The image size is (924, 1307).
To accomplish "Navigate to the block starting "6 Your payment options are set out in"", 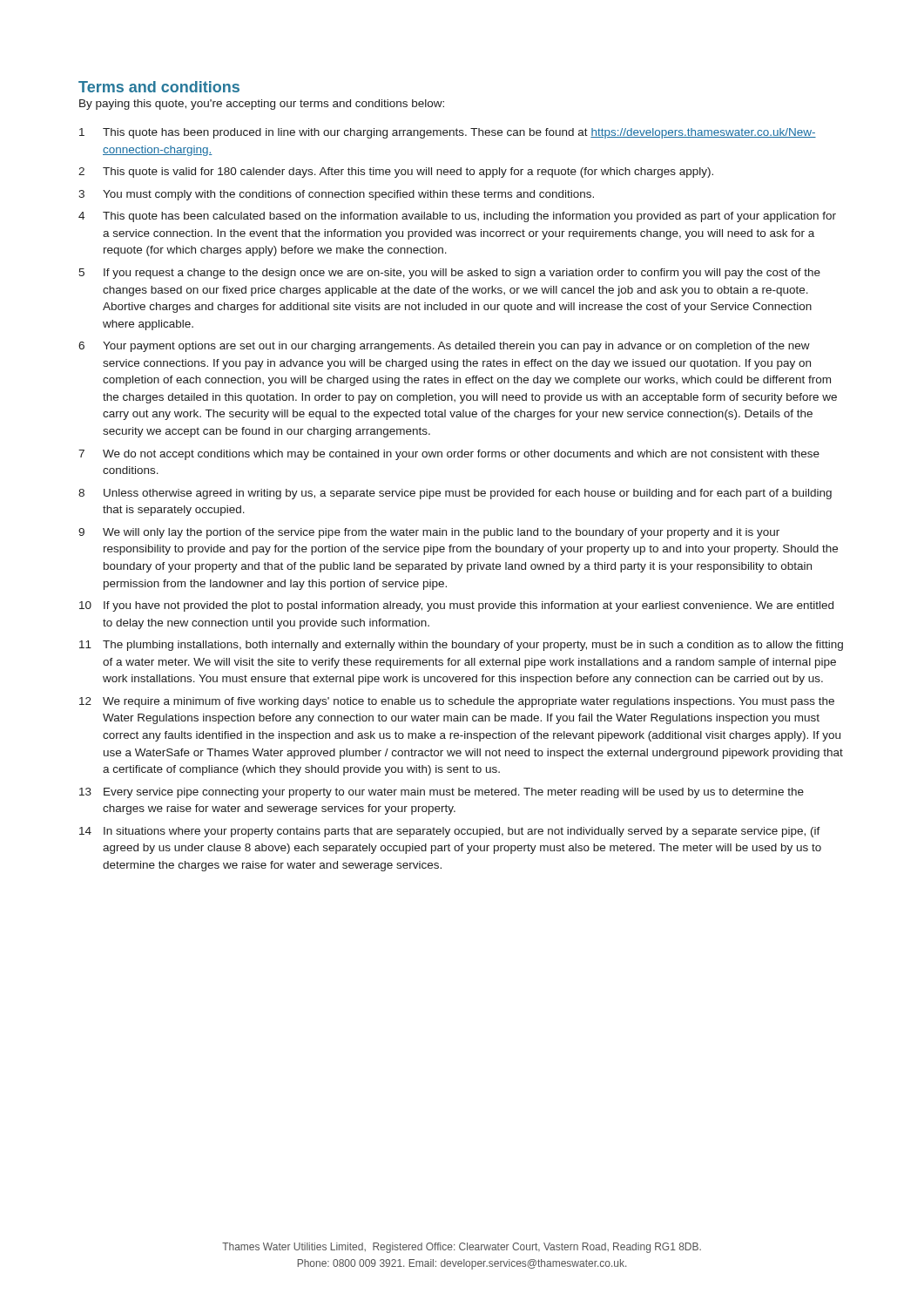I will coord(462,389).
